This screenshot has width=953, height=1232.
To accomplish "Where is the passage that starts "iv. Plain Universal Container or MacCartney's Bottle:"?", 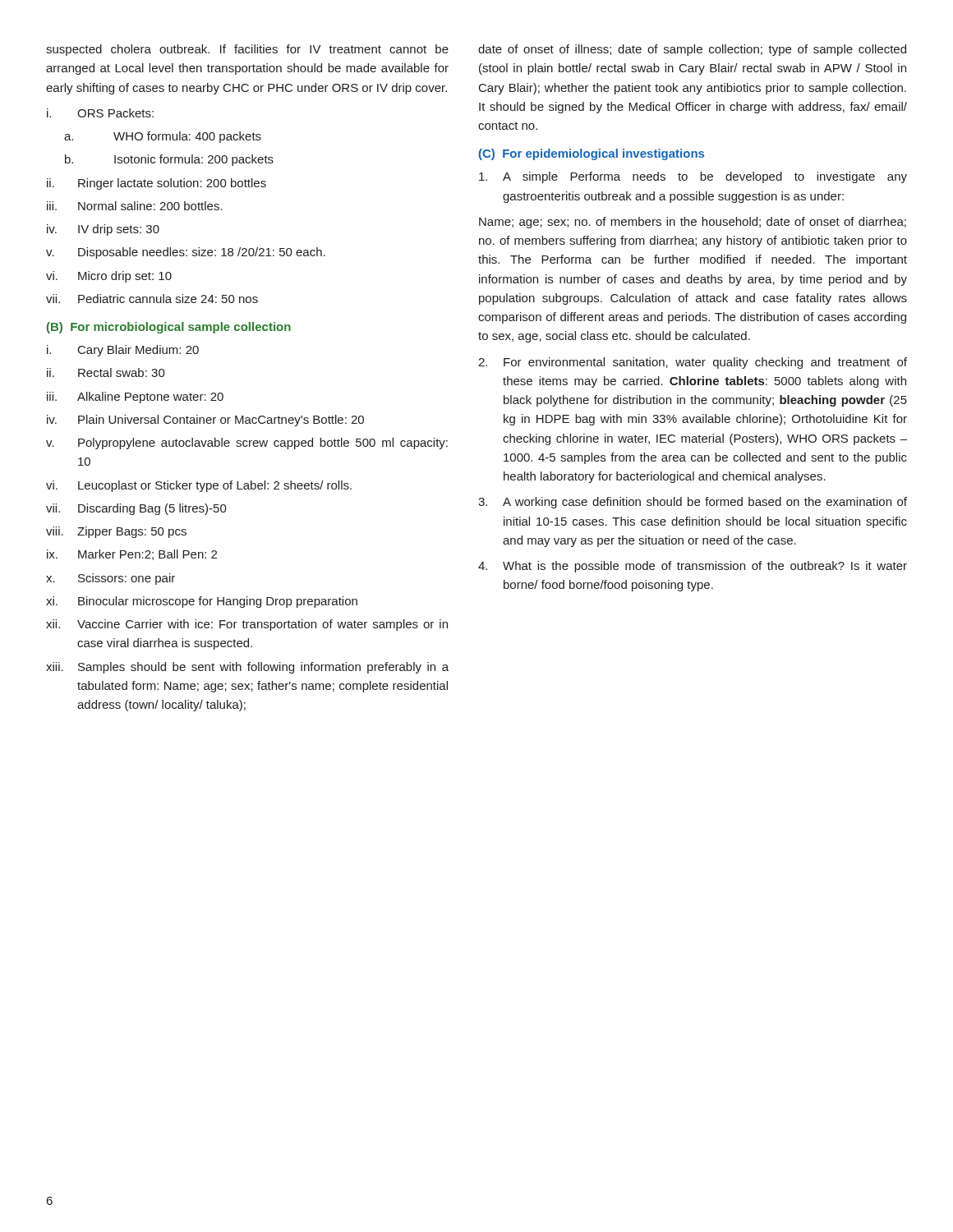I will tap(247, 419).
